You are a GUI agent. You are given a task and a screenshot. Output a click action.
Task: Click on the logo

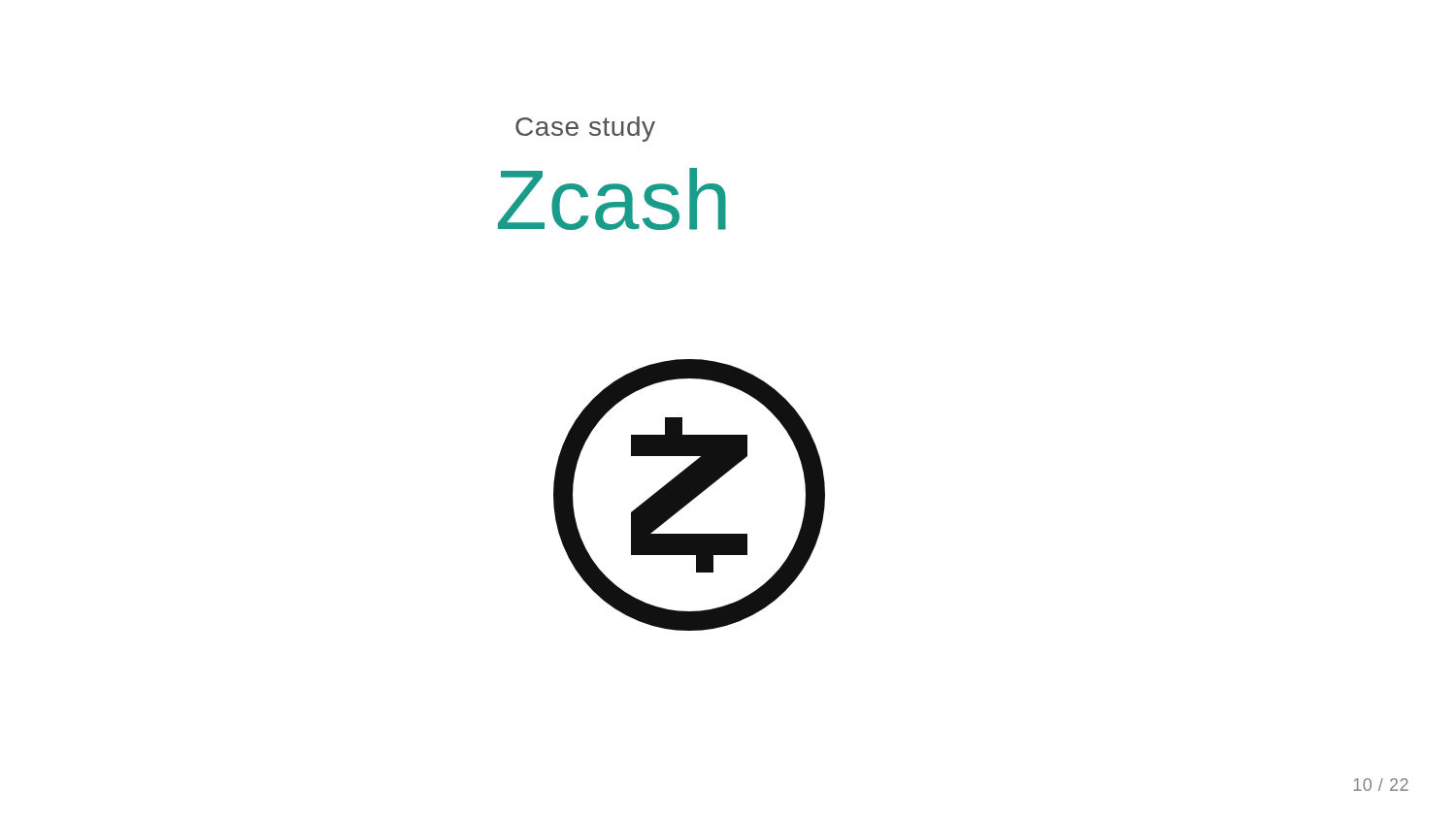click(689, 495)
